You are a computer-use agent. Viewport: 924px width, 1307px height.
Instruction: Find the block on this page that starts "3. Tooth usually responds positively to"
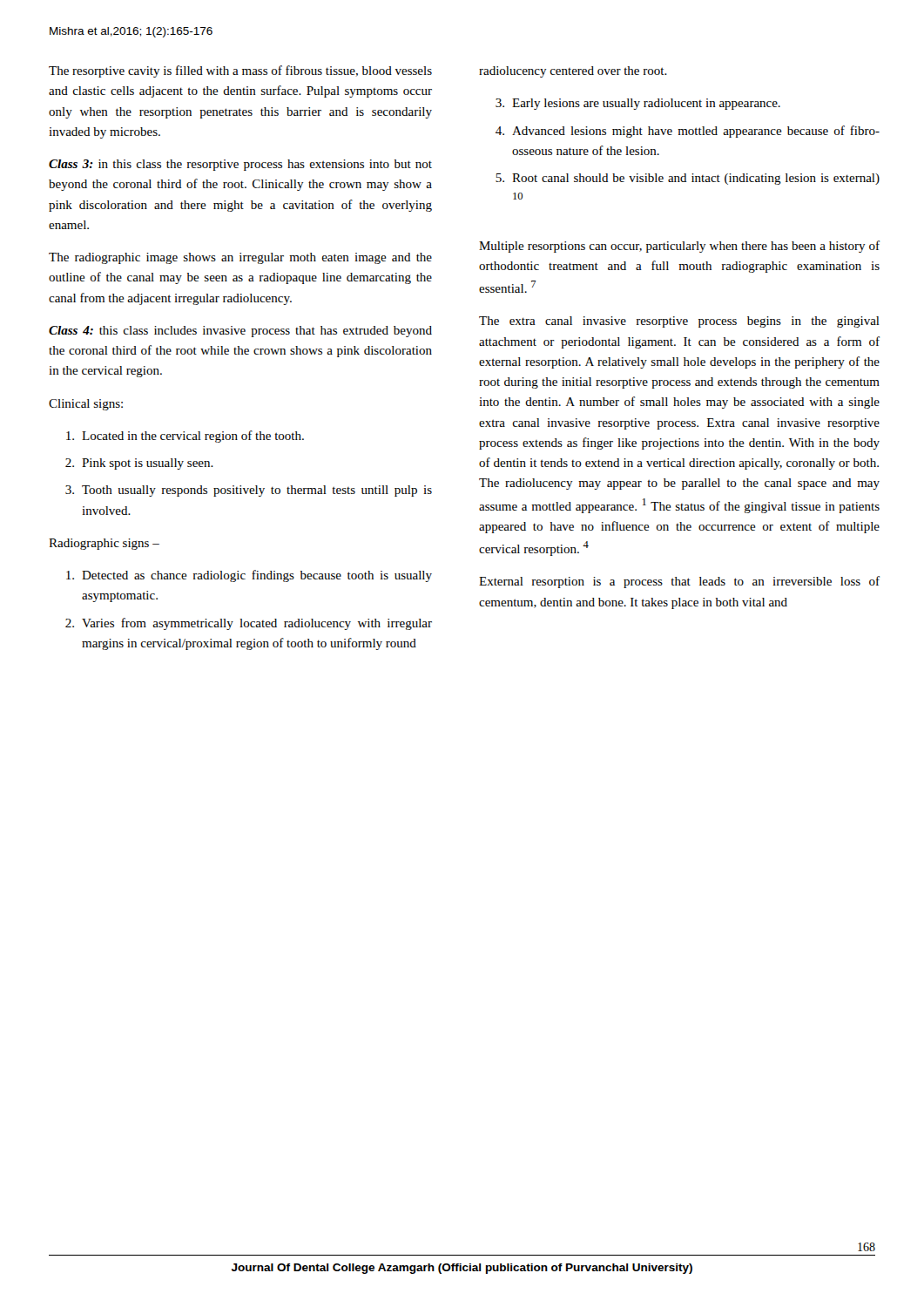point(240,501)
